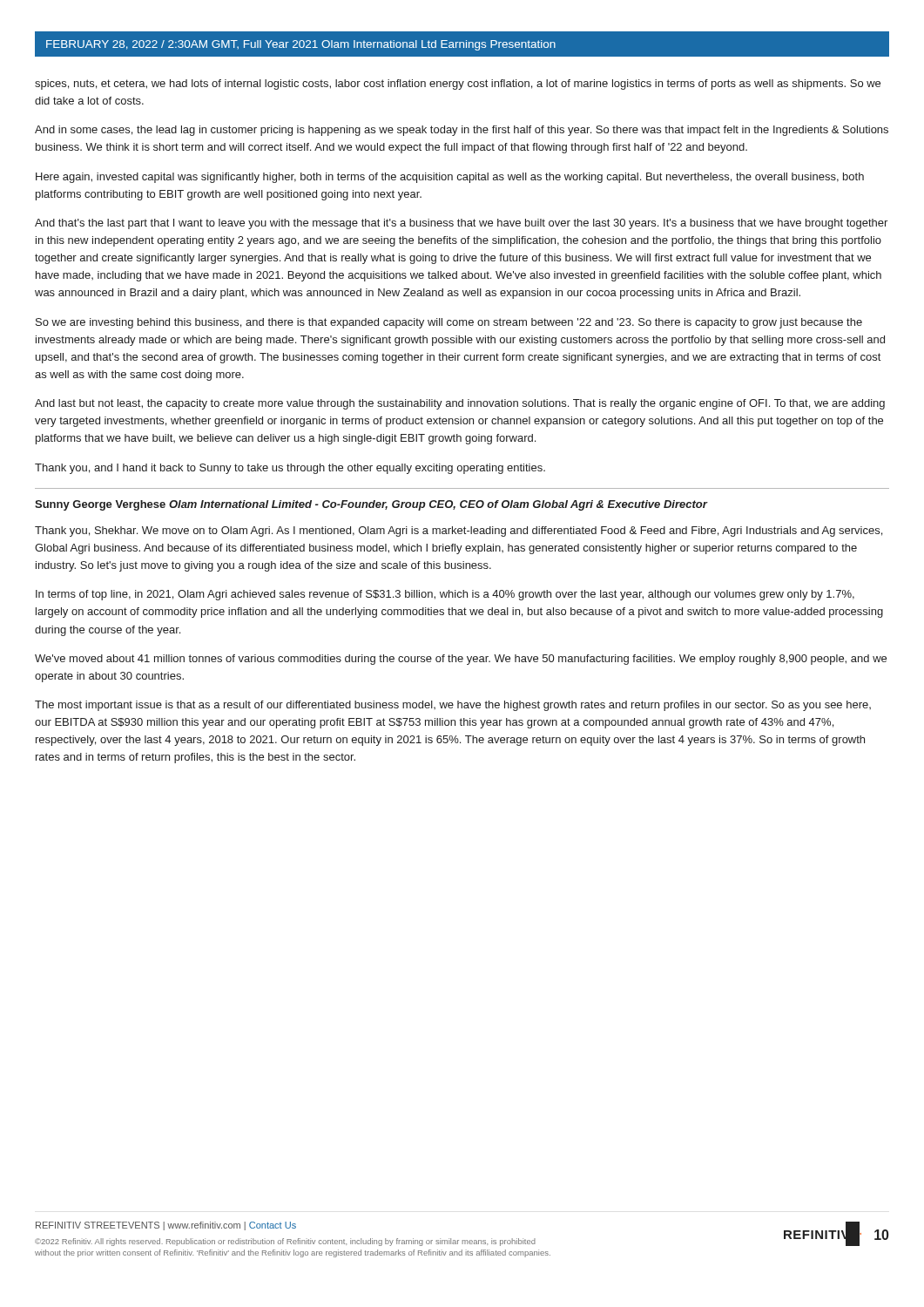Click the logo
Image resolution: width=924 pixels, height=1307 pixels.
click(x=822, y=1235)
